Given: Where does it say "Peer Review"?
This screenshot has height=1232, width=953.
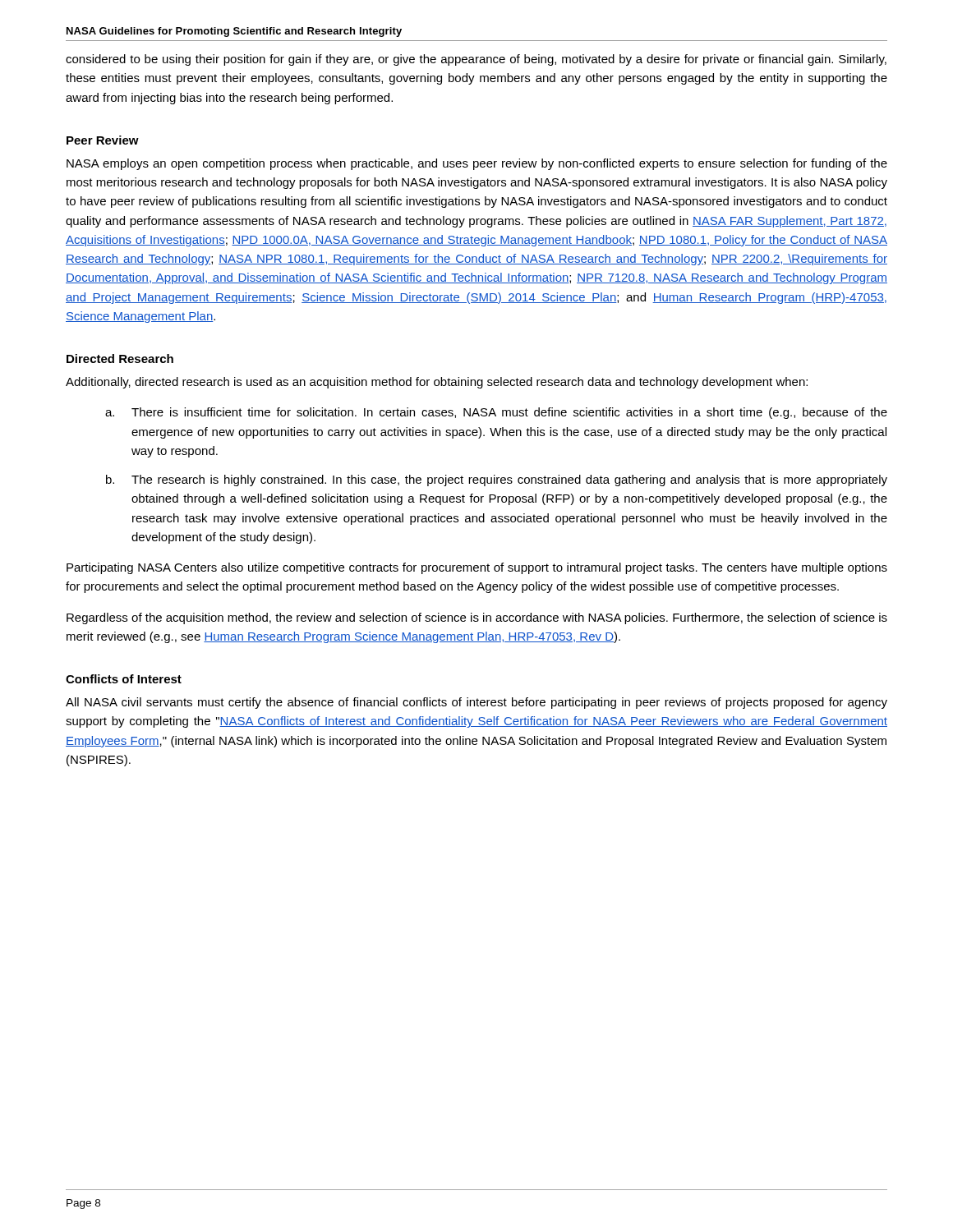Looking at the screenshot, I should pyautogui.click(x=102, y=140).
